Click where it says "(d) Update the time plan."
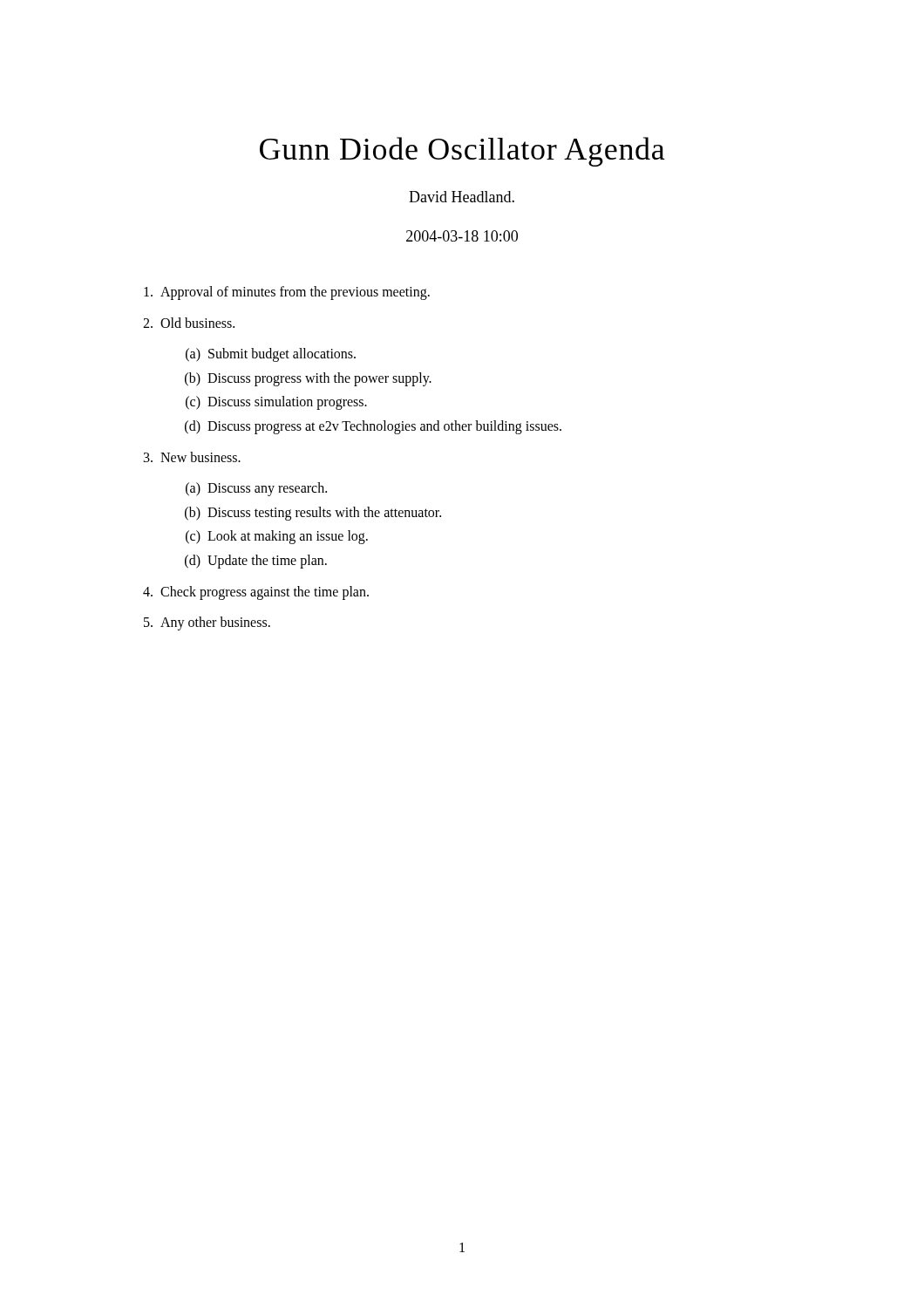This screenshot has height=1308, width=924. click(256, 562)
